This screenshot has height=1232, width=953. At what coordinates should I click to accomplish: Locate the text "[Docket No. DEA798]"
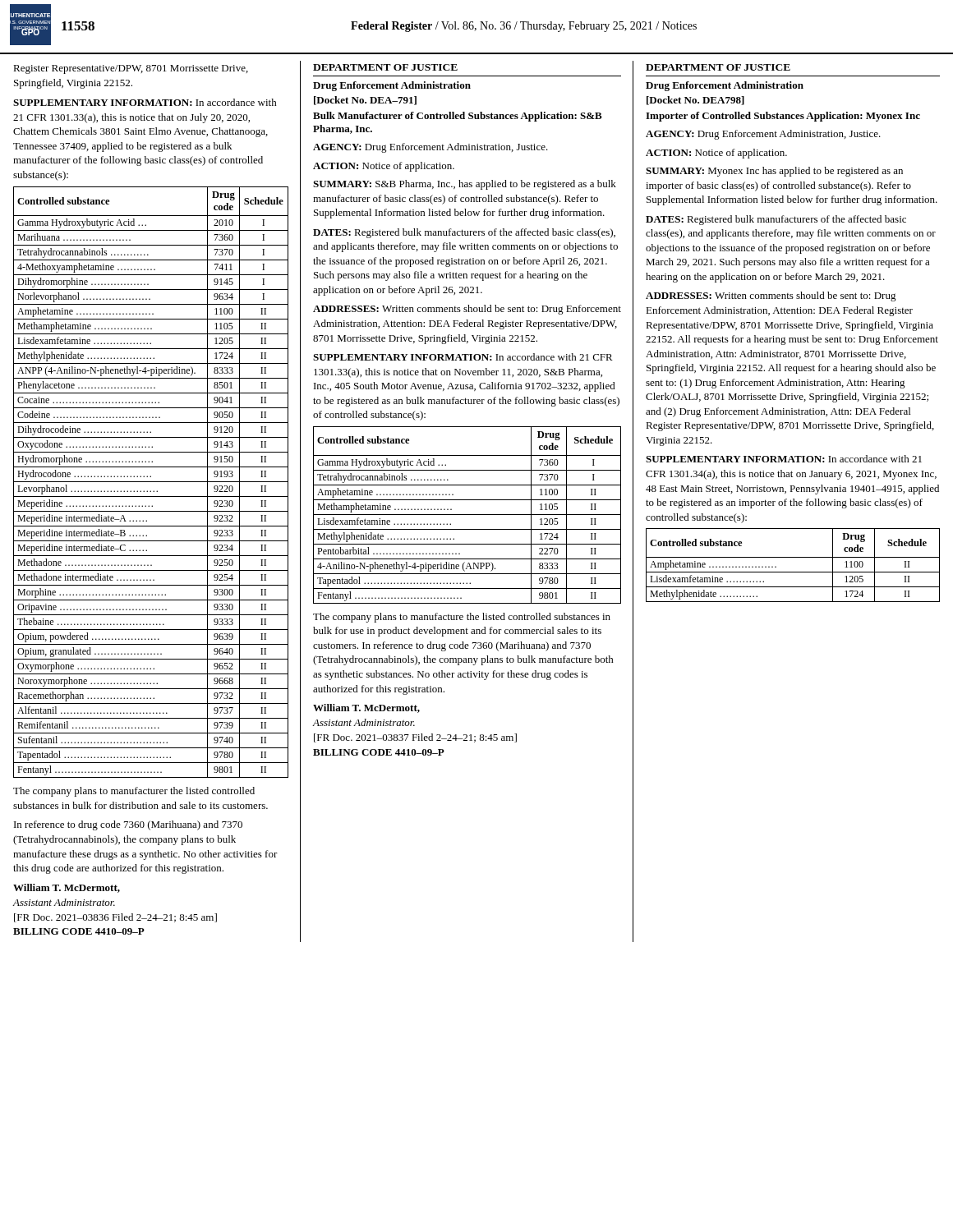tap(695, 100)
